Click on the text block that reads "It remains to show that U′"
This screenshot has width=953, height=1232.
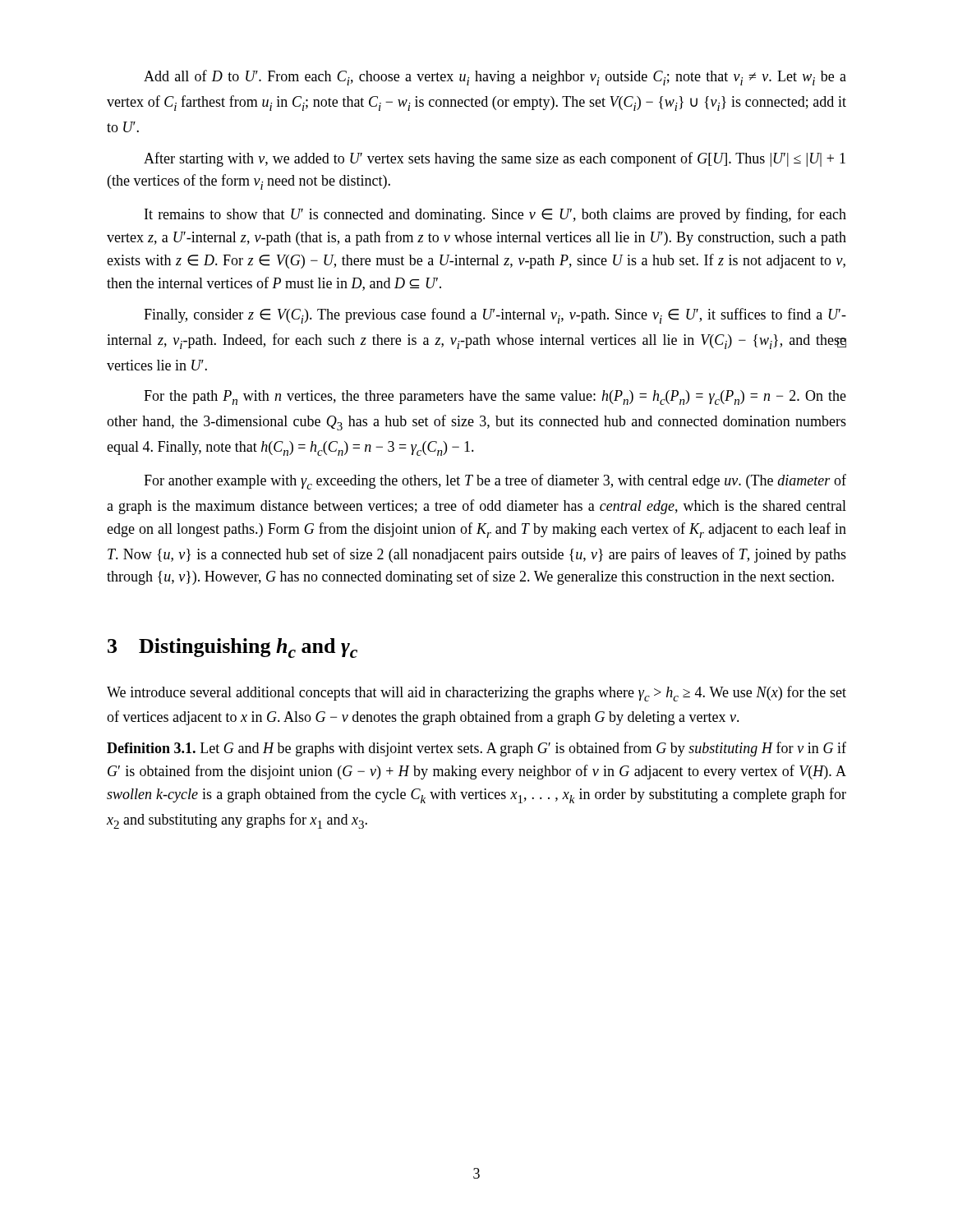[x=476, y=250]
